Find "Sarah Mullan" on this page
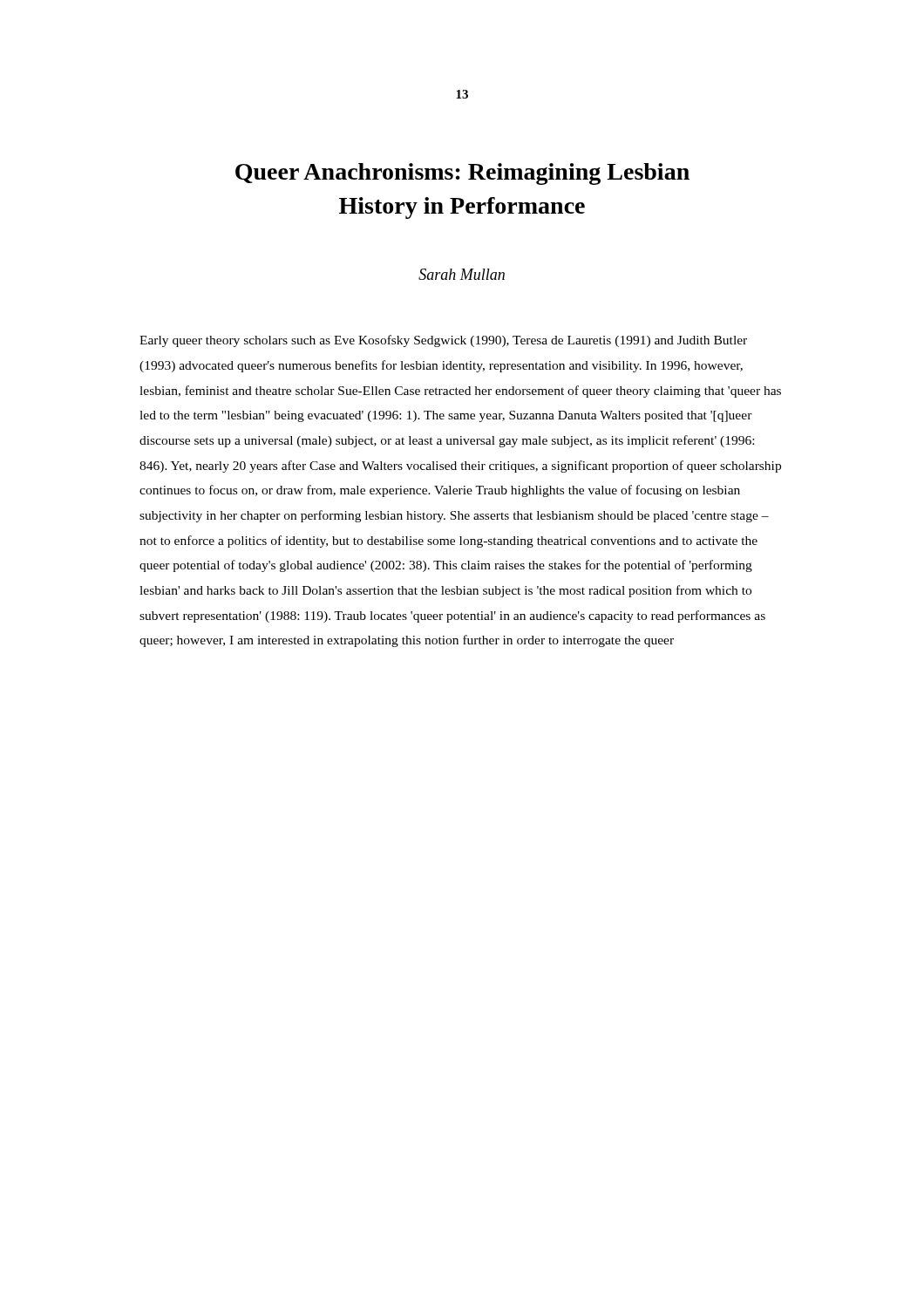This screenshot has height=1308, width=924. coord(462,275)
